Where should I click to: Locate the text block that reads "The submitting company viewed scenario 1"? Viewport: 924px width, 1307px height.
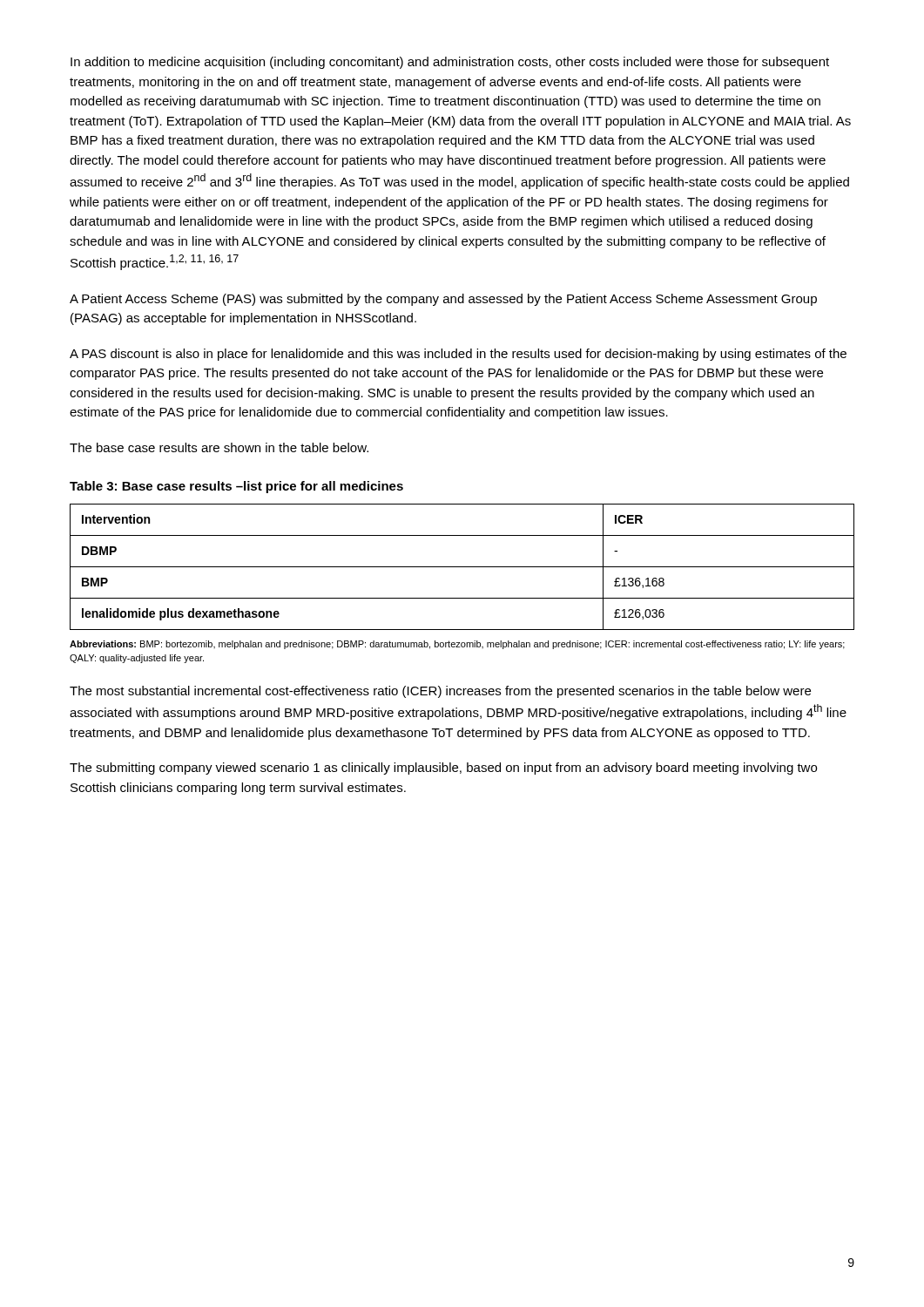[444, 777]
